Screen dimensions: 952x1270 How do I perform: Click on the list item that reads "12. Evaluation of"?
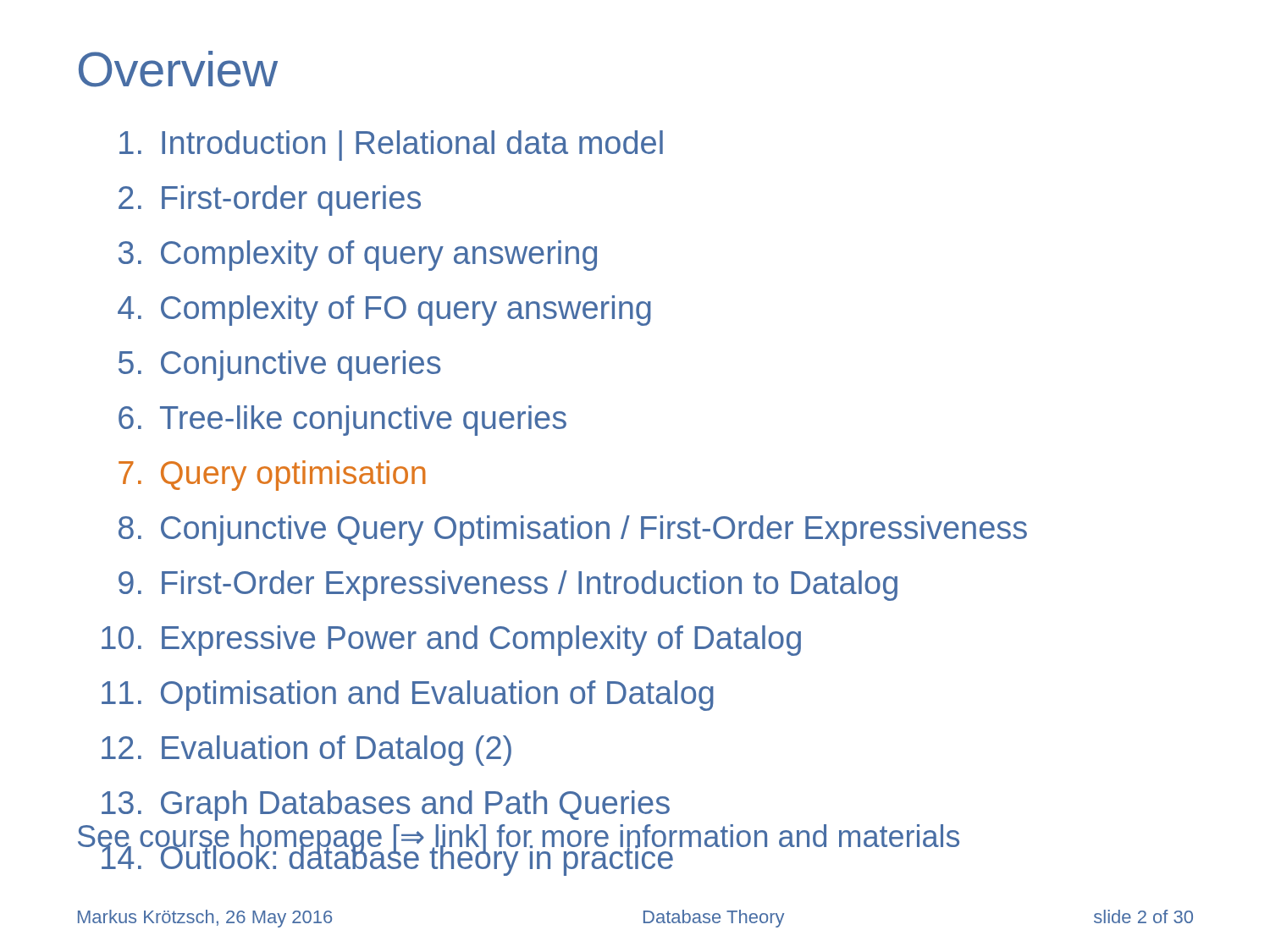click(x=295, y=748)
